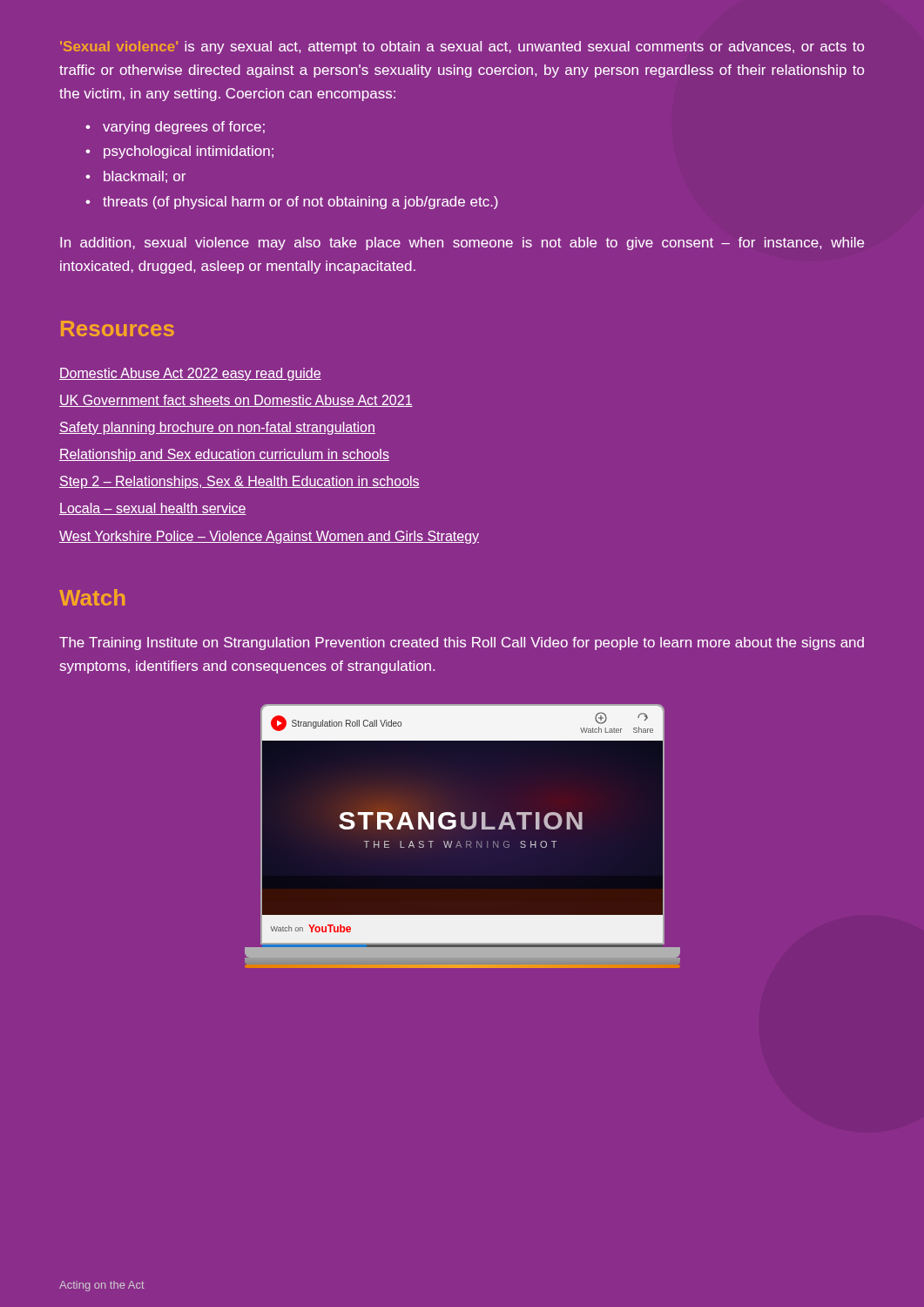Select the passage starting "Safety planning brochure on non-fatal strangulation"
The height and width of the screenshot is (1307, 924).
[x=217, y=427]
